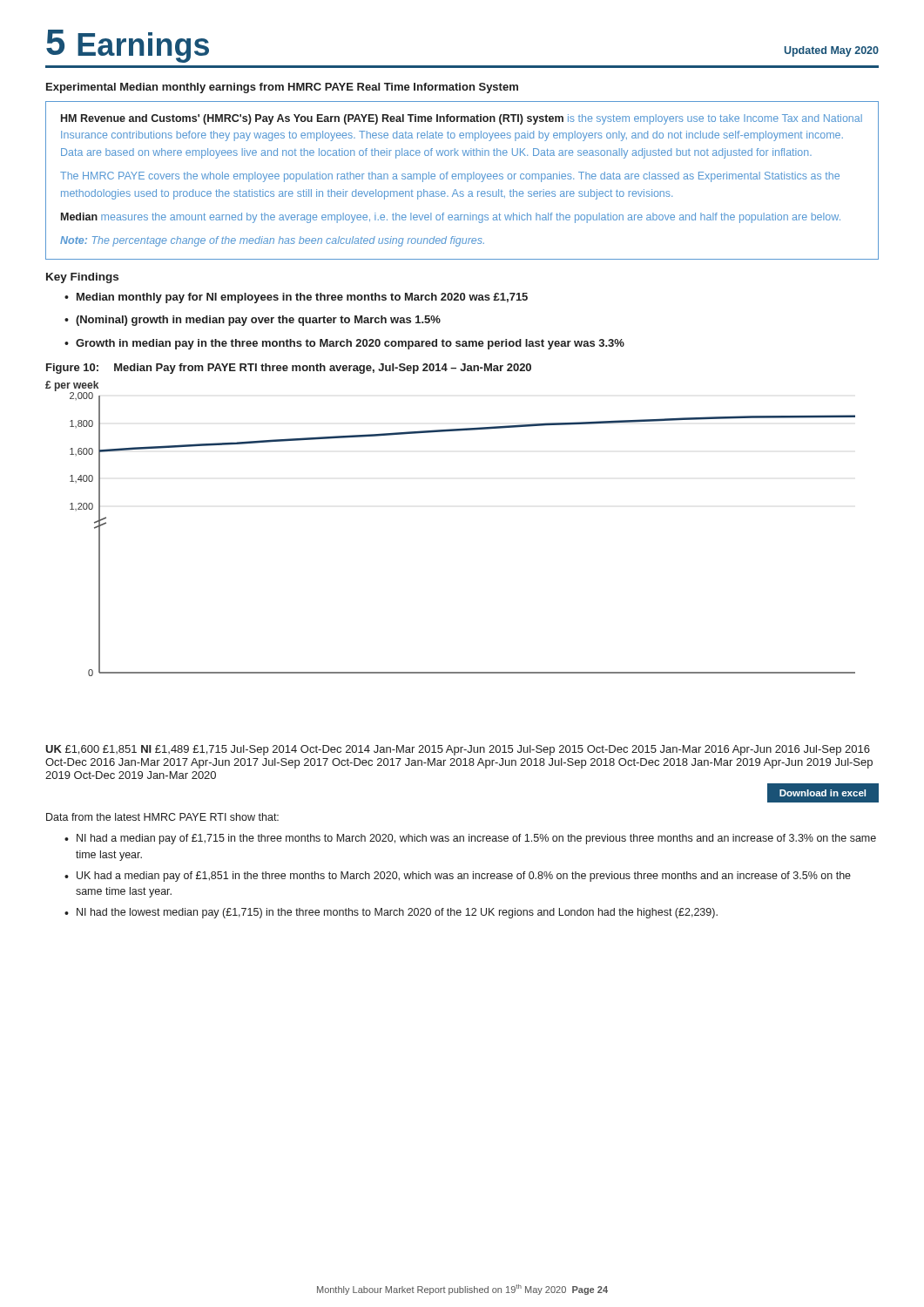924x1307 pixels.
Task: Find the caption that says "Figure 10: Median Pay from"
Action: [289, 368]
